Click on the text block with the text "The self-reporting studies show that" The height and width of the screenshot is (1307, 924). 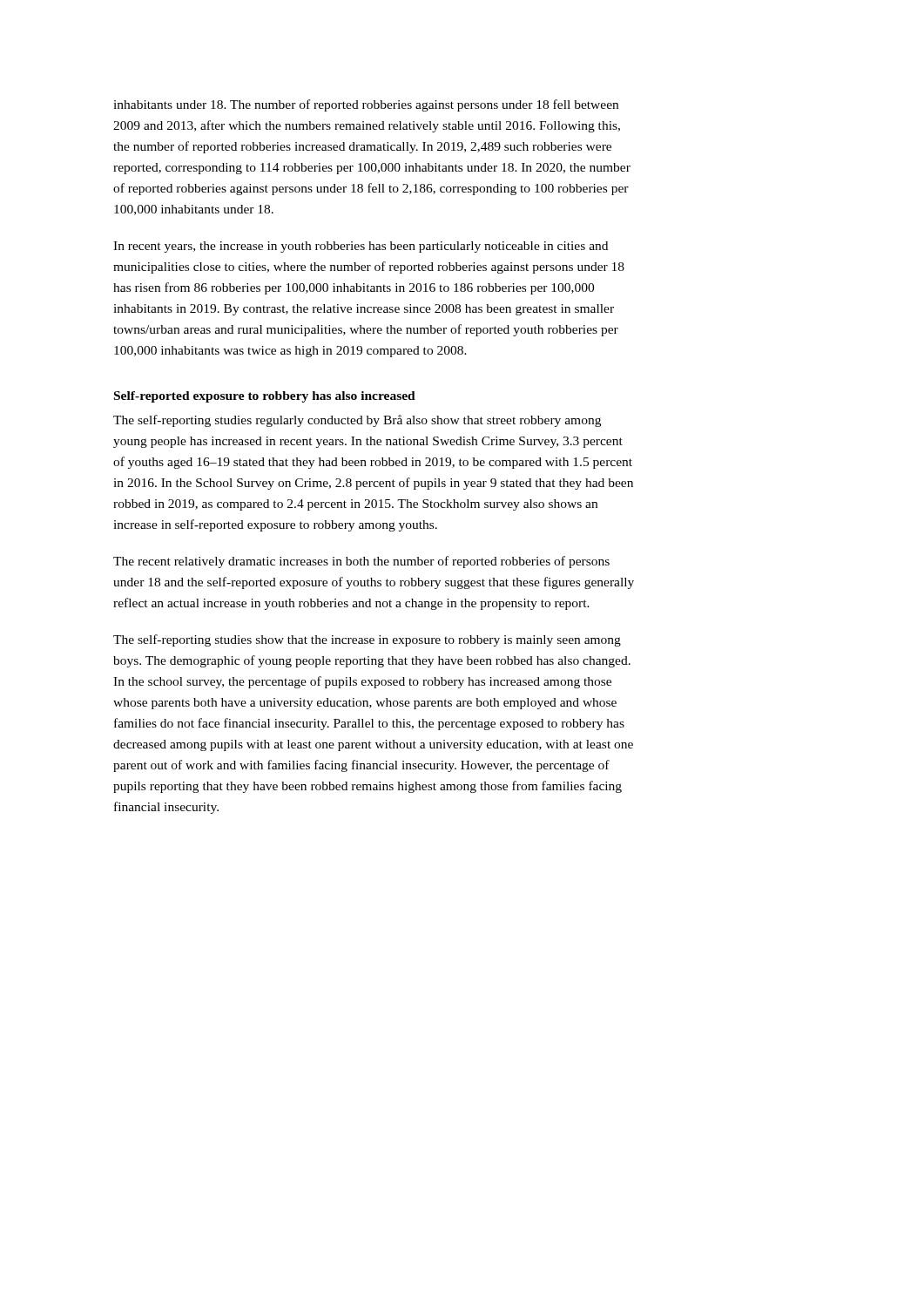click(x=373, y=723)
